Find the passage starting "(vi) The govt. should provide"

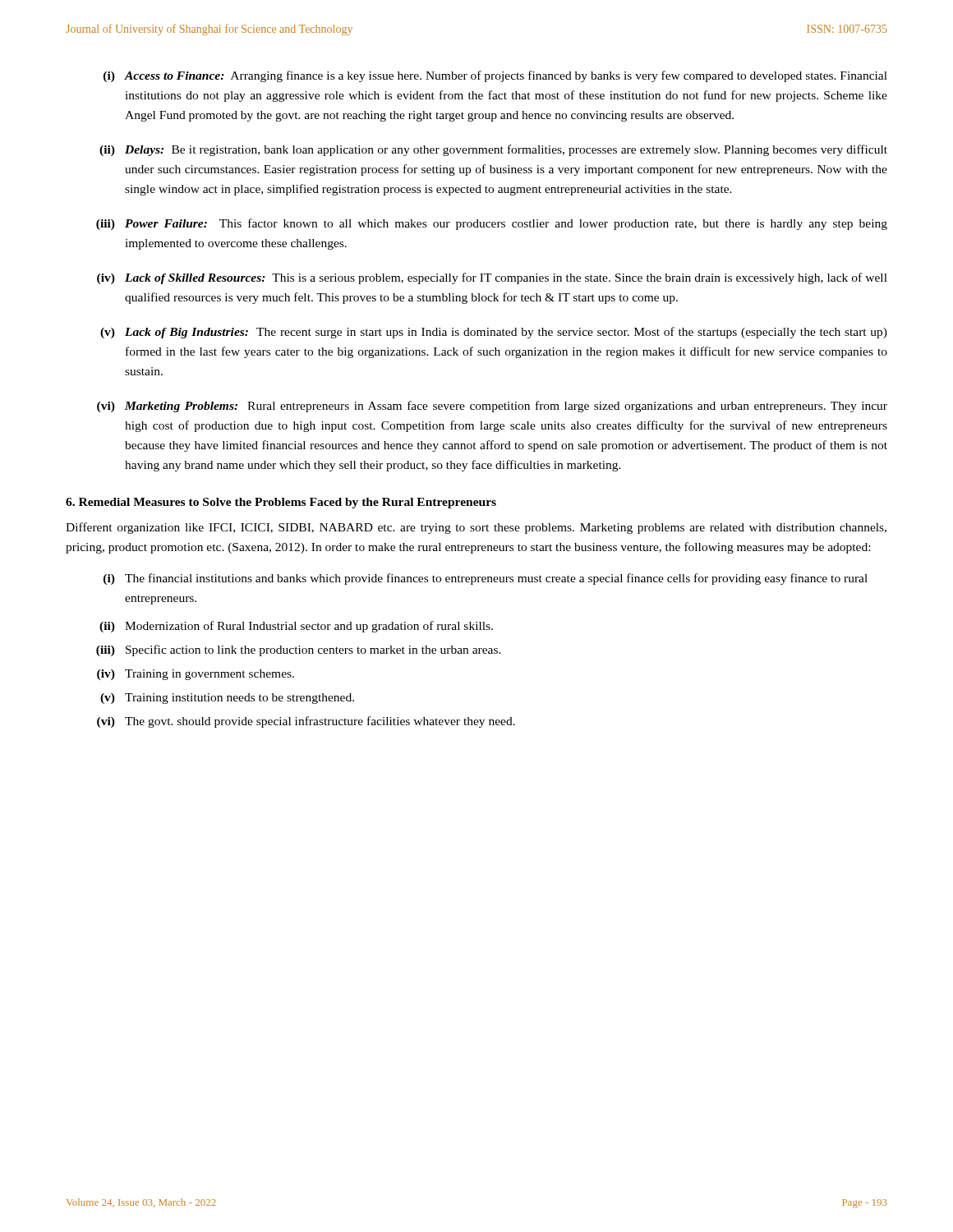(476, 721)
